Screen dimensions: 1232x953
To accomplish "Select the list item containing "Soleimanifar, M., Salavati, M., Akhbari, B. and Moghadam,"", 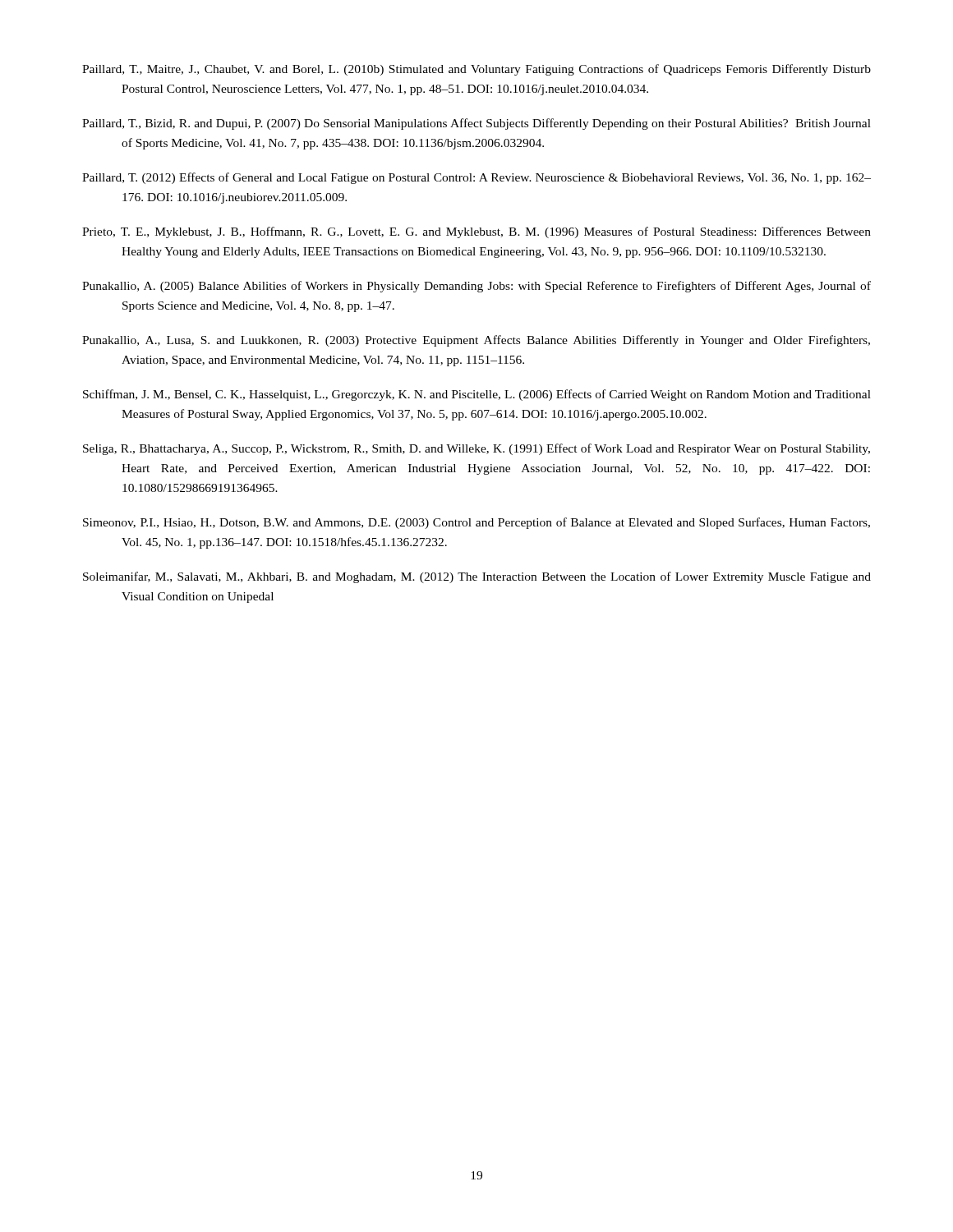I will coord(476,586).
